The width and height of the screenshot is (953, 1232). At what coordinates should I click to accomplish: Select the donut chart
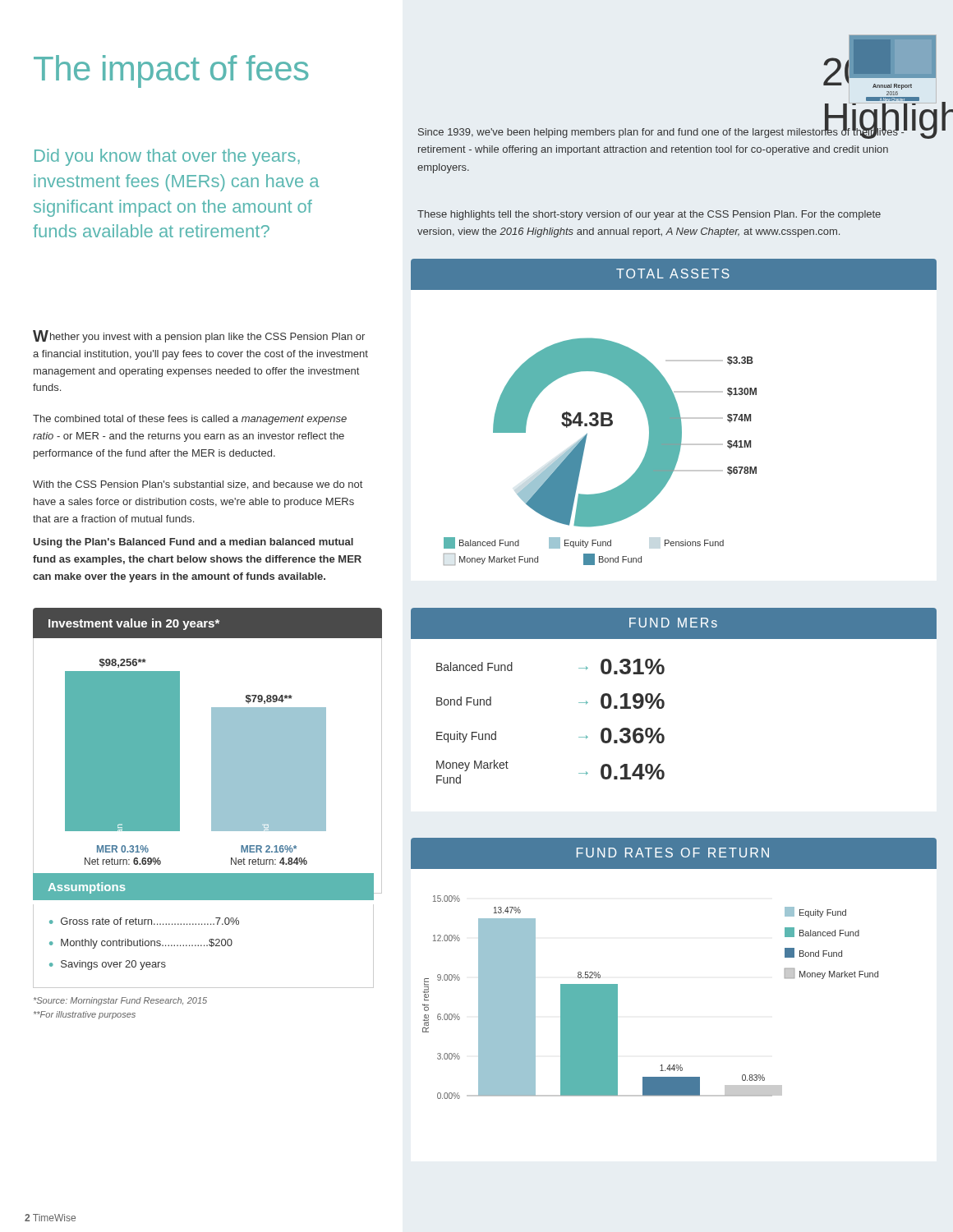674,436
